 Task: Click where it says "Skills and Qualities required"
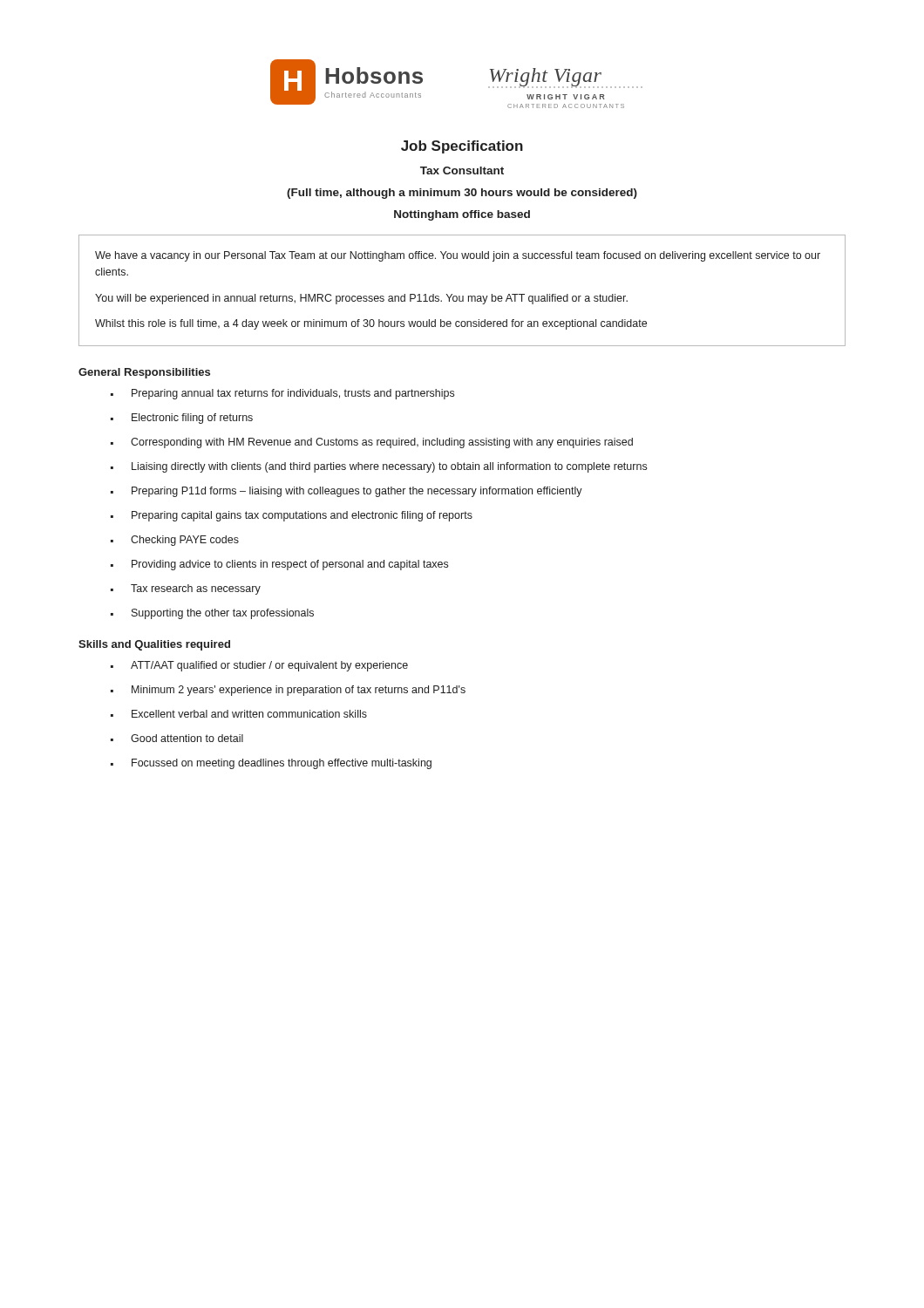tap(155, 644)
